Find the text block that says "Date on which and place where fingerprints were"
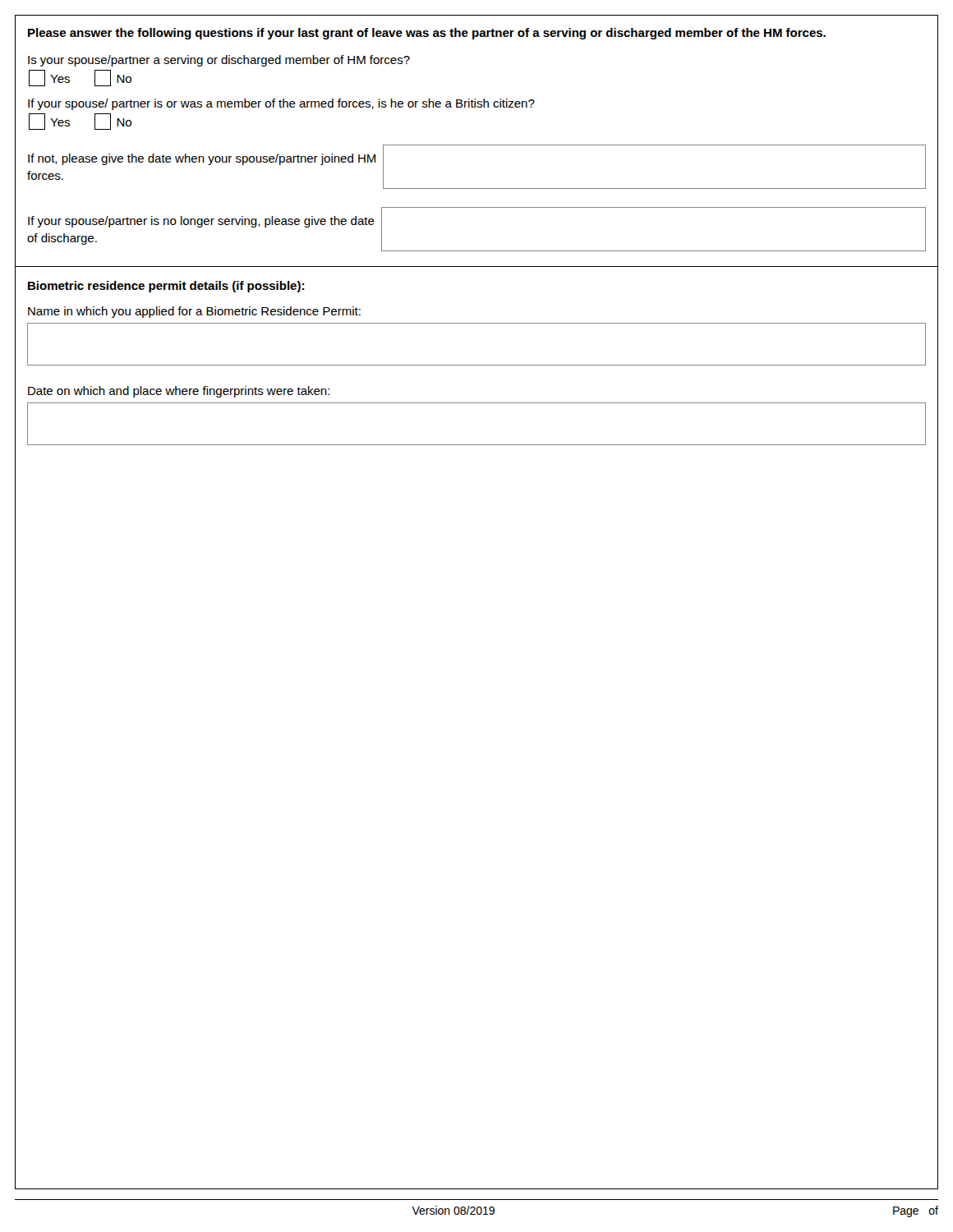Screen dimensions: 1232x953 (x=179, y=391)
